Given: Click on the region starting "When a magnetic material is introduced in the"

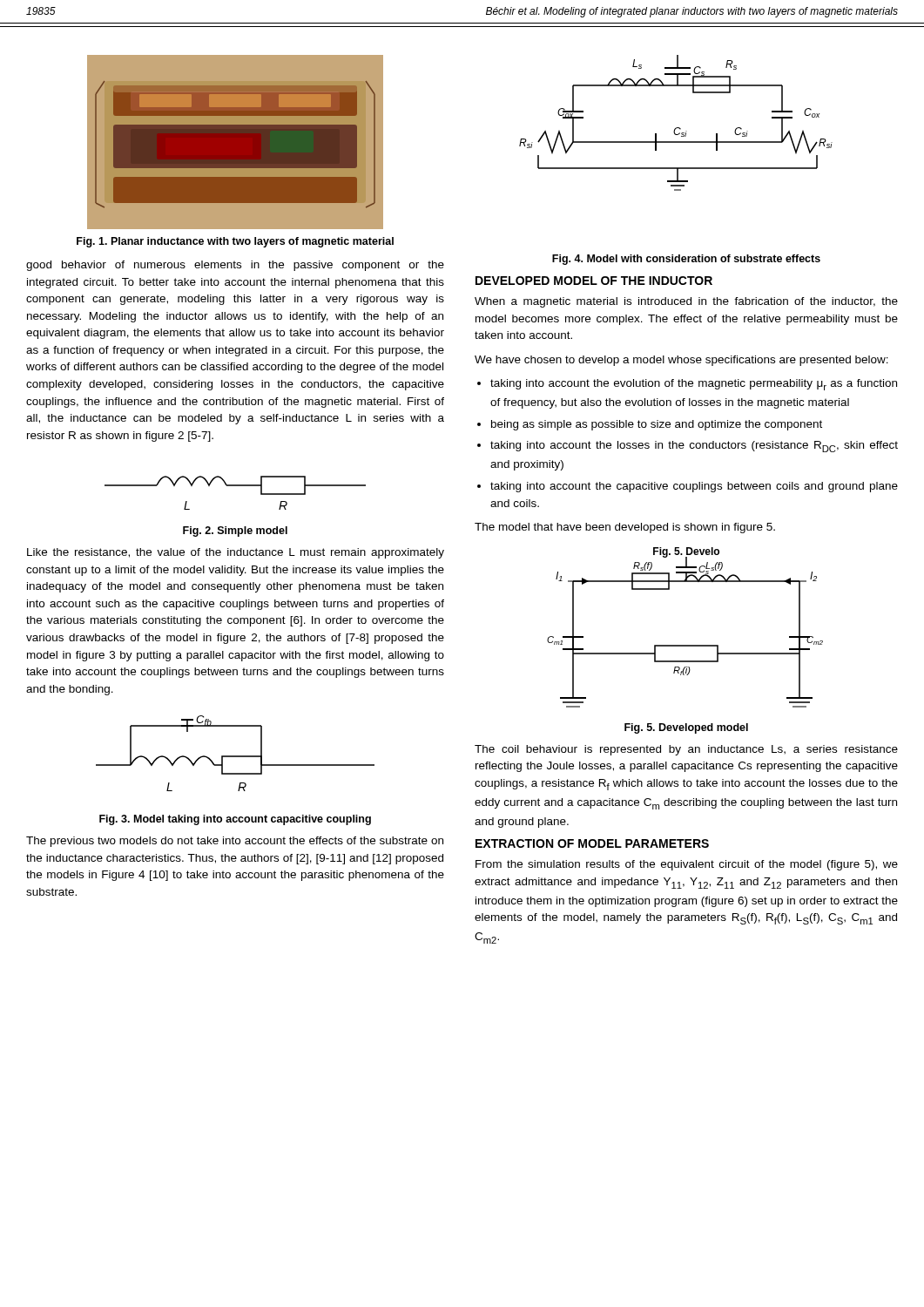Looking at the screenshot, I should 686,330.
